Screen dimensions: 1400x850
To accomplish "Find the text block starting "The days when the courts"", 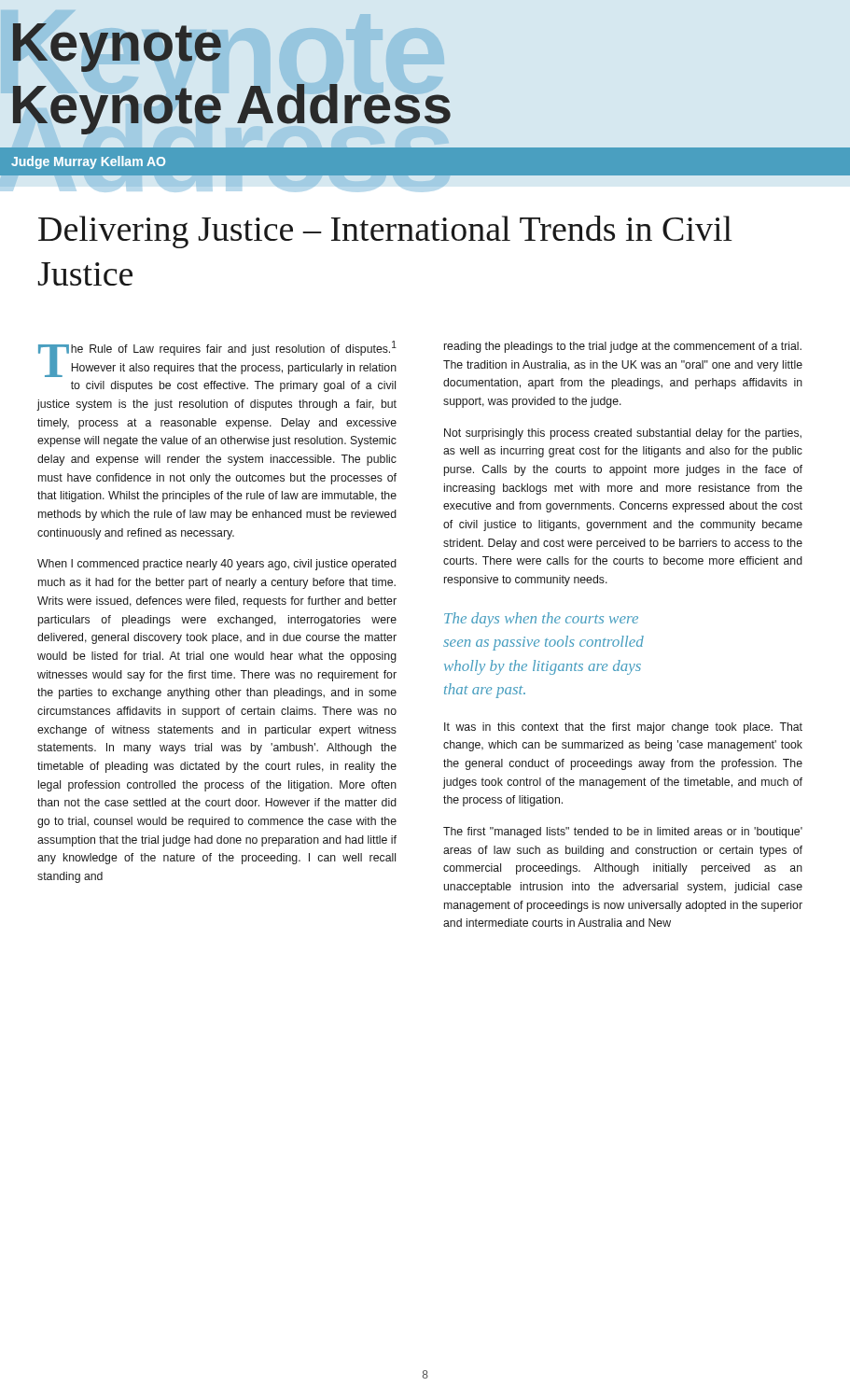I will tap(543, 654).
